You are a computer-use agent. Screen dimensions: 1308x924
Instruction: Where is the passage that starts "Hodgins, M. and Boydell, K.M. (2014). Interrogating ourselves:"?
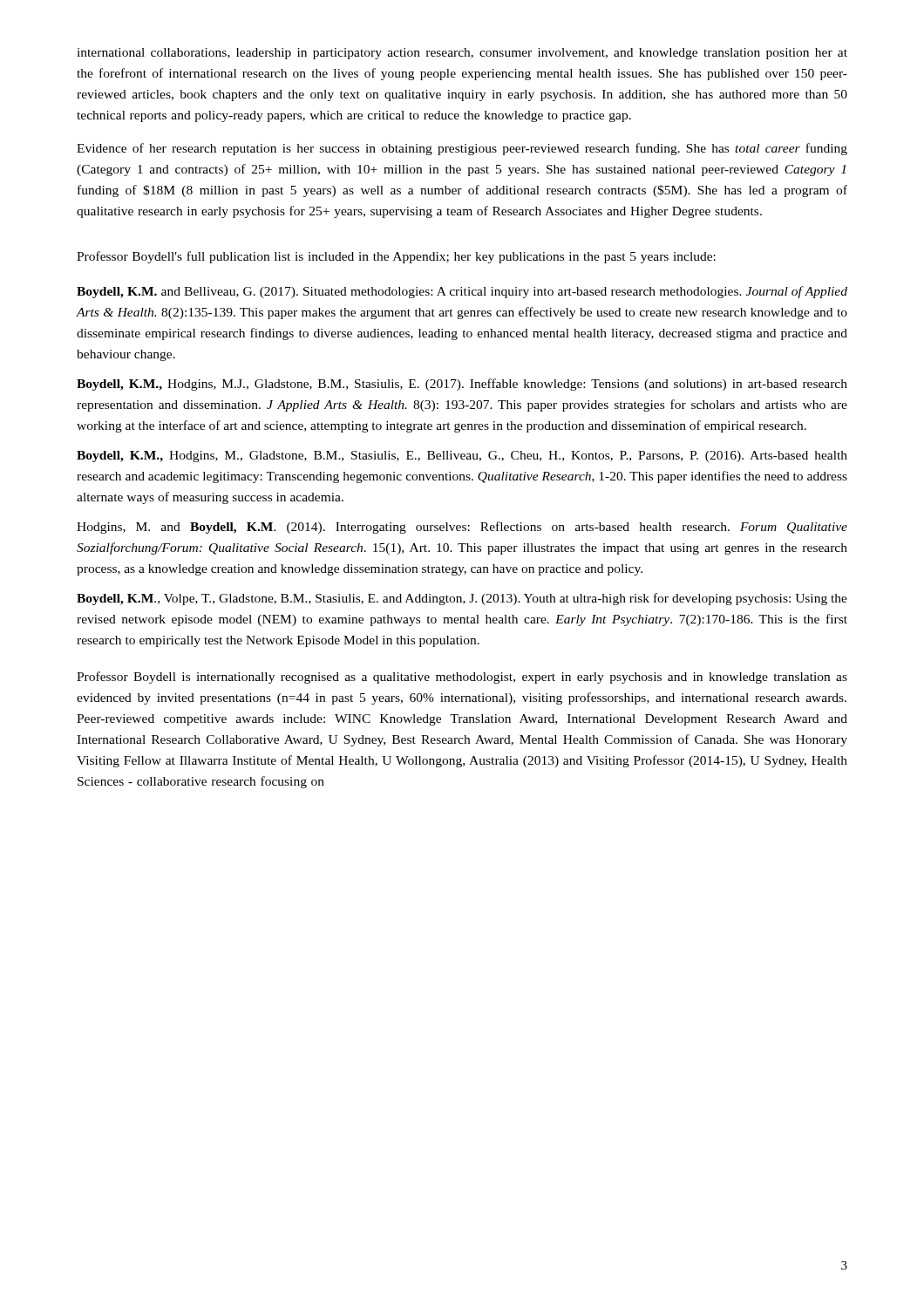click(x=462, y=548)
